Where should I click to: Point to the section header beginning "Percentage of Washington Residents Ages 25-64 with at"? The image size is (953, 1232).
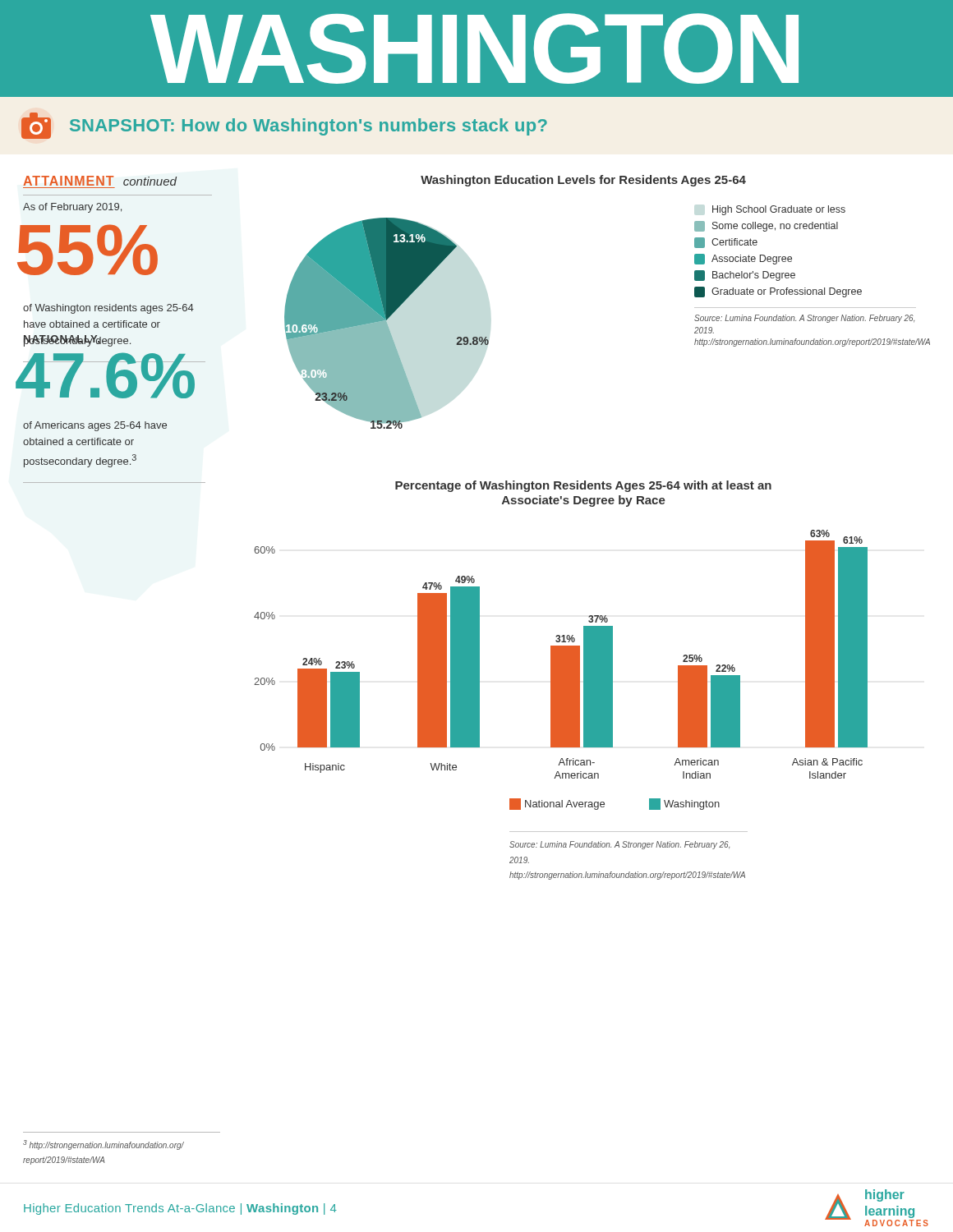pyautogui.click(x=583, y=492)
